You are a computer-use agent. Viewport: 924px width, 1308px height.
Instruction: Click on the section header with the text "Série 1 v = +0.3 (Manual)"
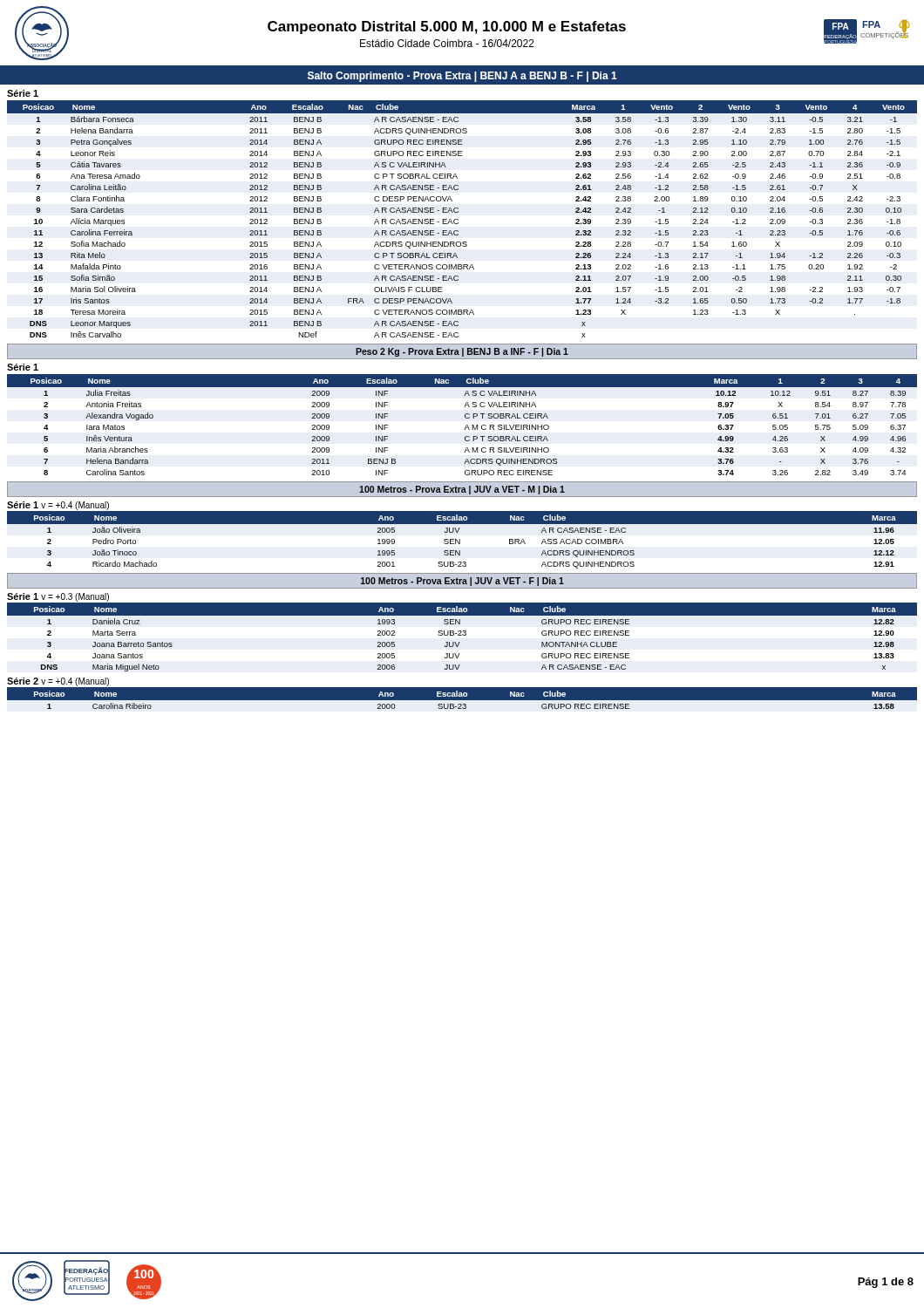click(58, 596)
